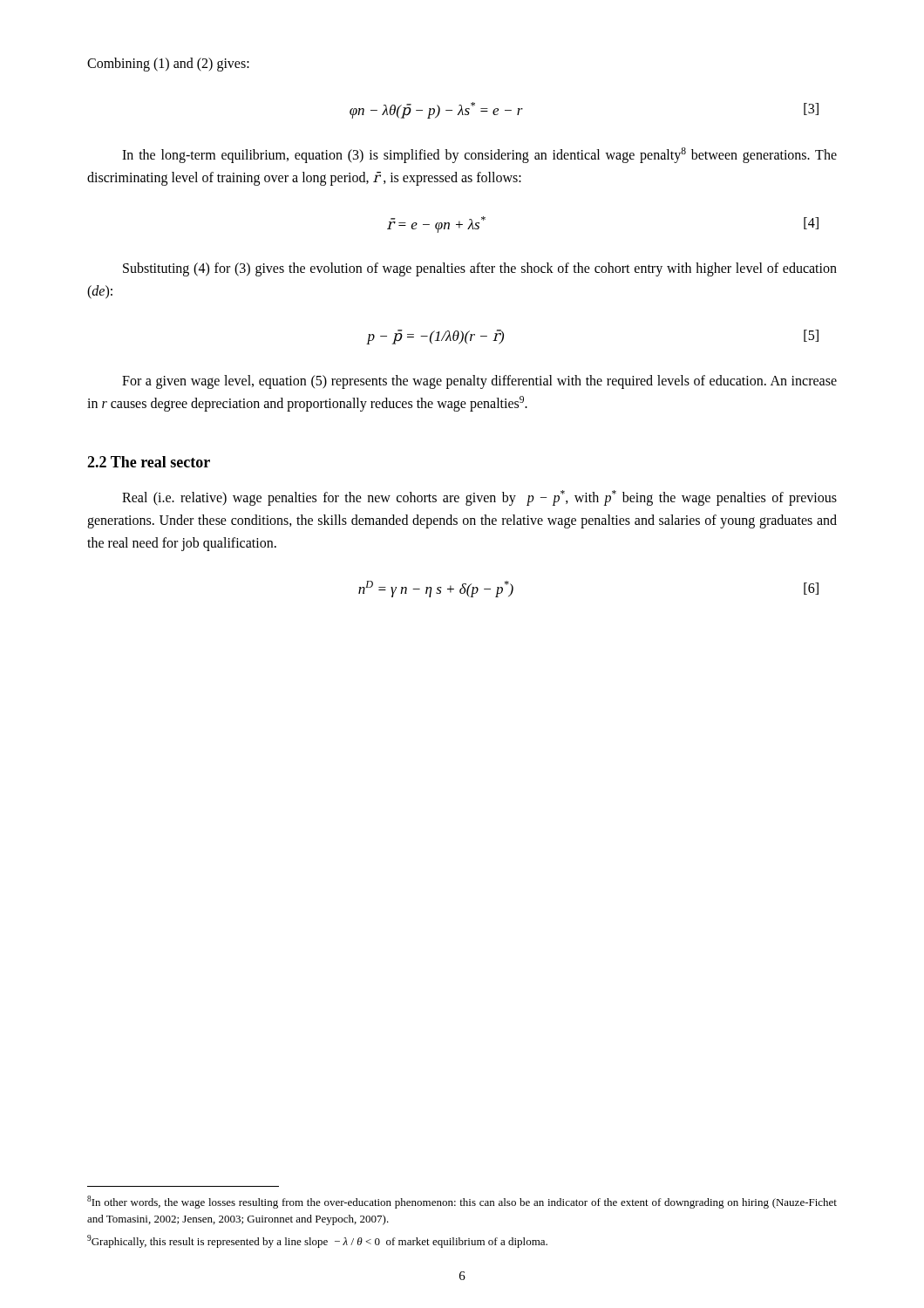Point to the region starting "Combining (1) and (2)"
This screenshot has height=1308, width=924.
tap(168, 63)
